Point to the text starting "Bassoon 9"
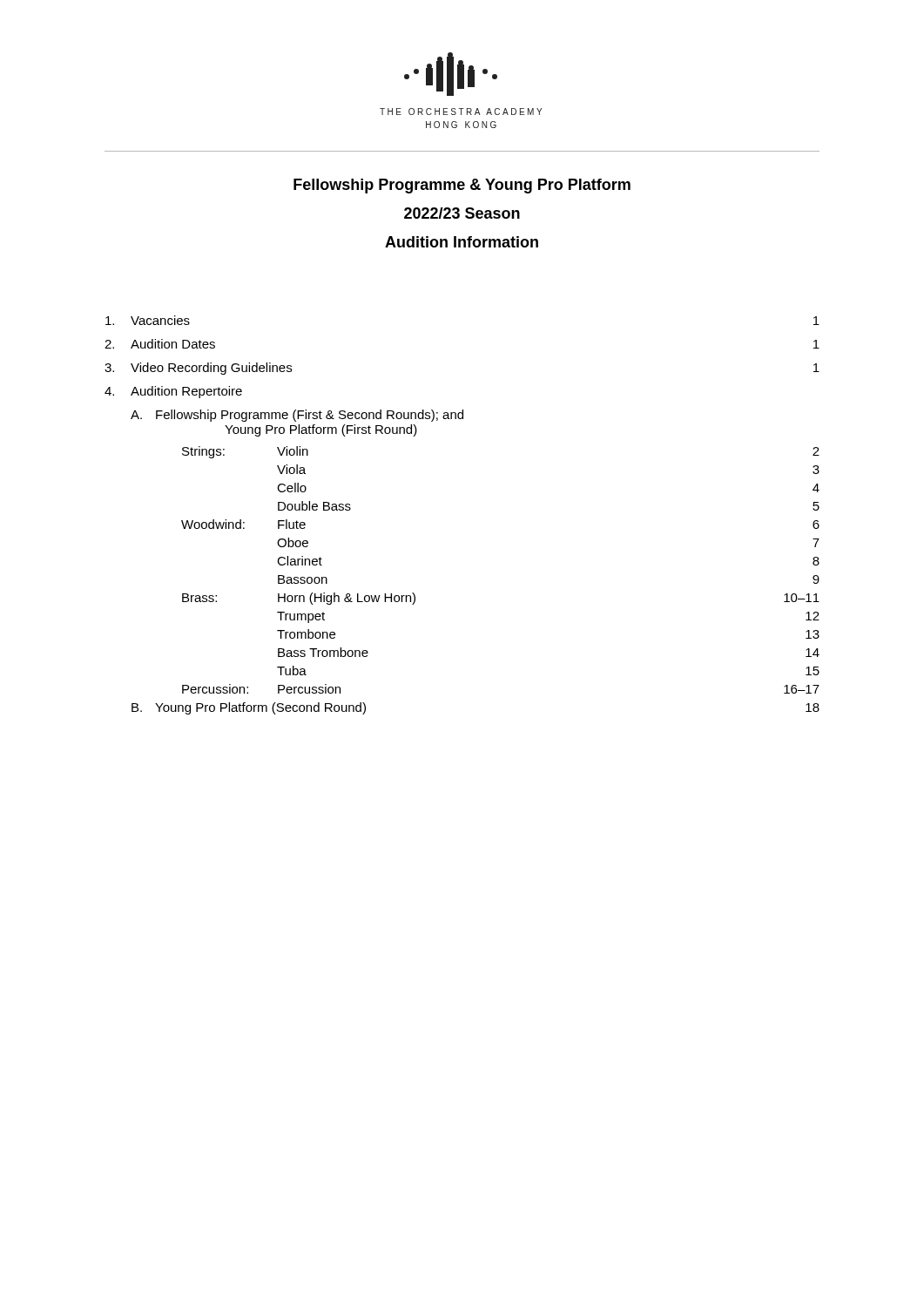This screenshot has width=924, height=1307. 303,580
